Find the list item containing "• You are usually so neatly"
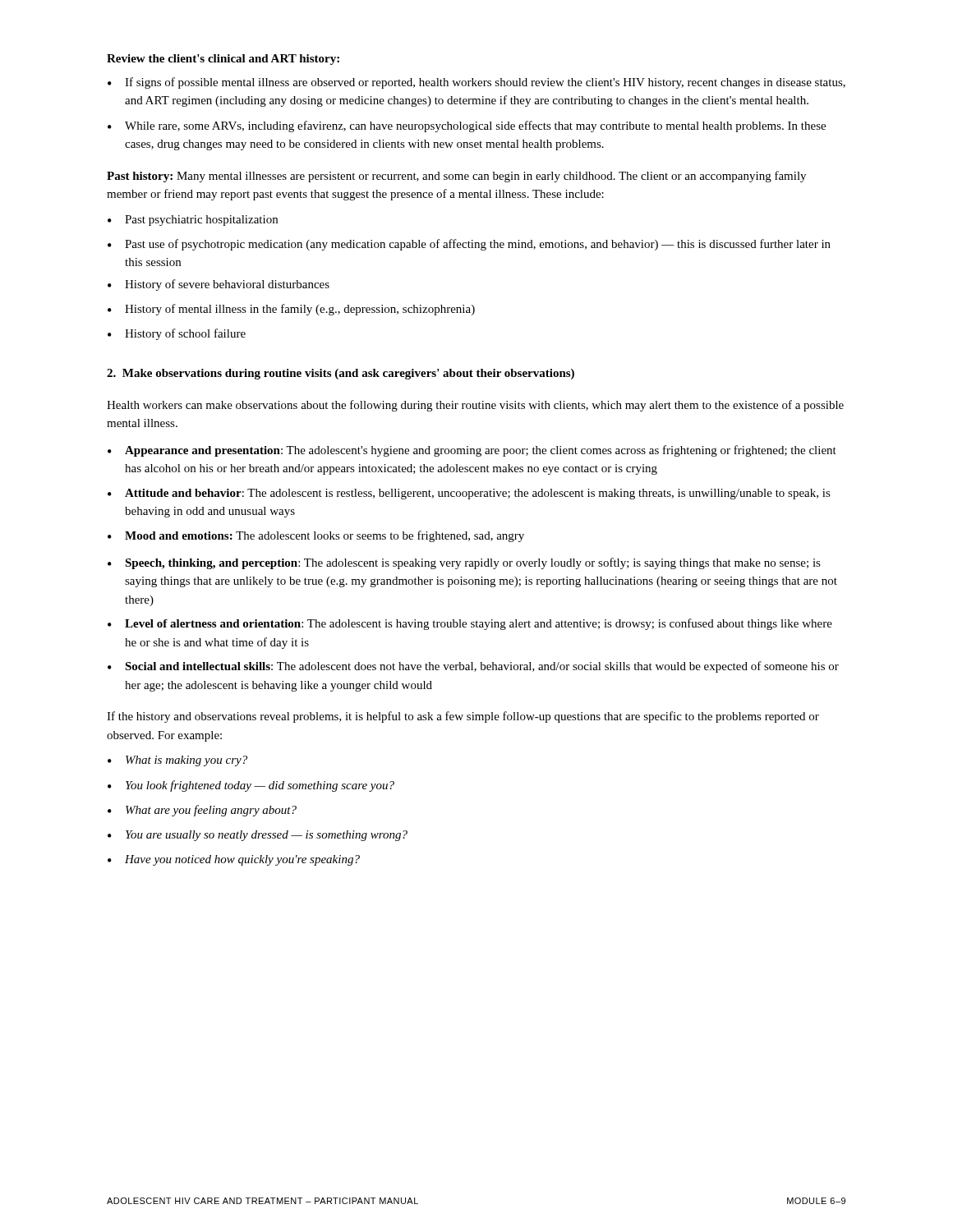The image size is (953, 1232). [258, 836]
